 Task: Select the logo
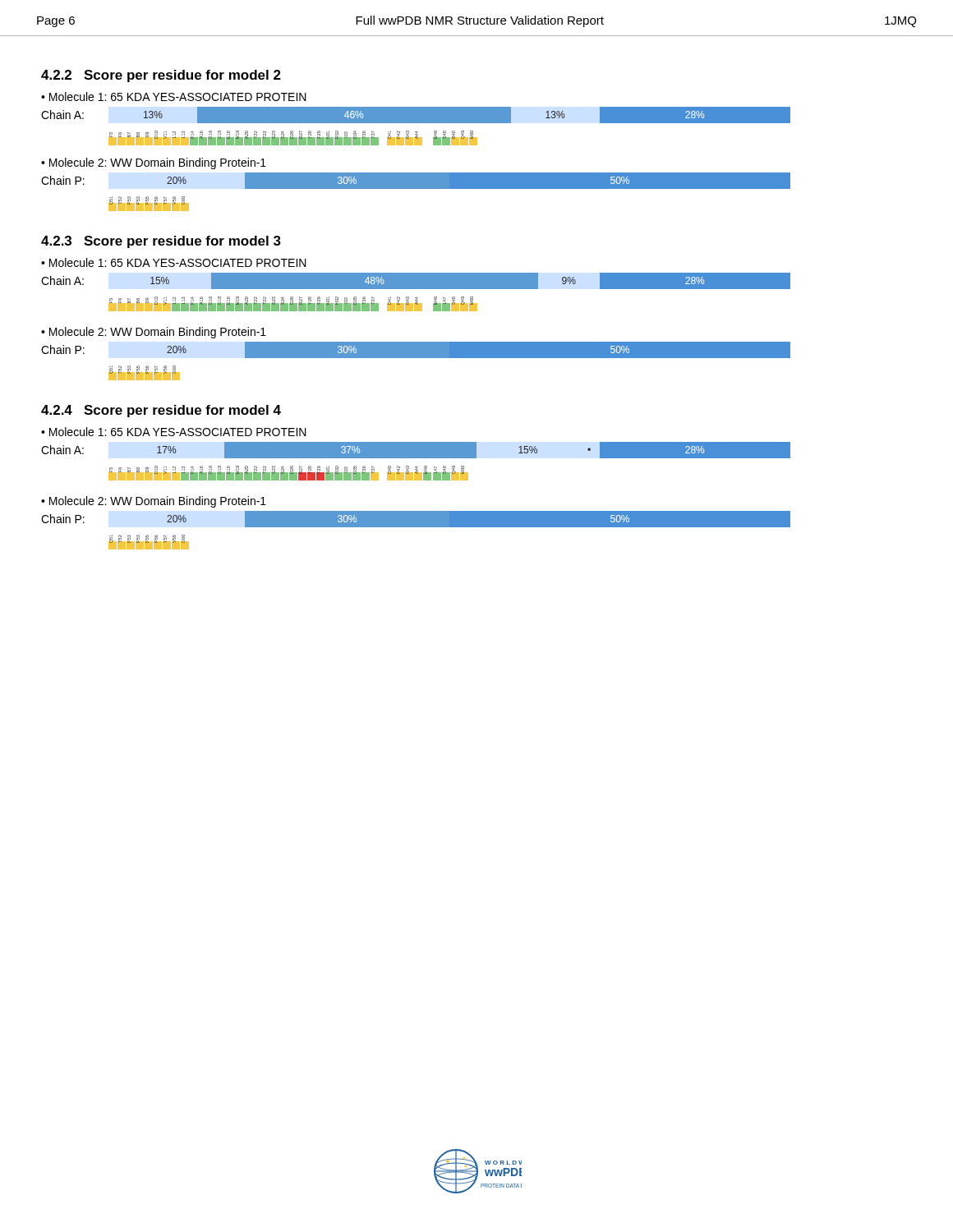[x=476, y=1177]
